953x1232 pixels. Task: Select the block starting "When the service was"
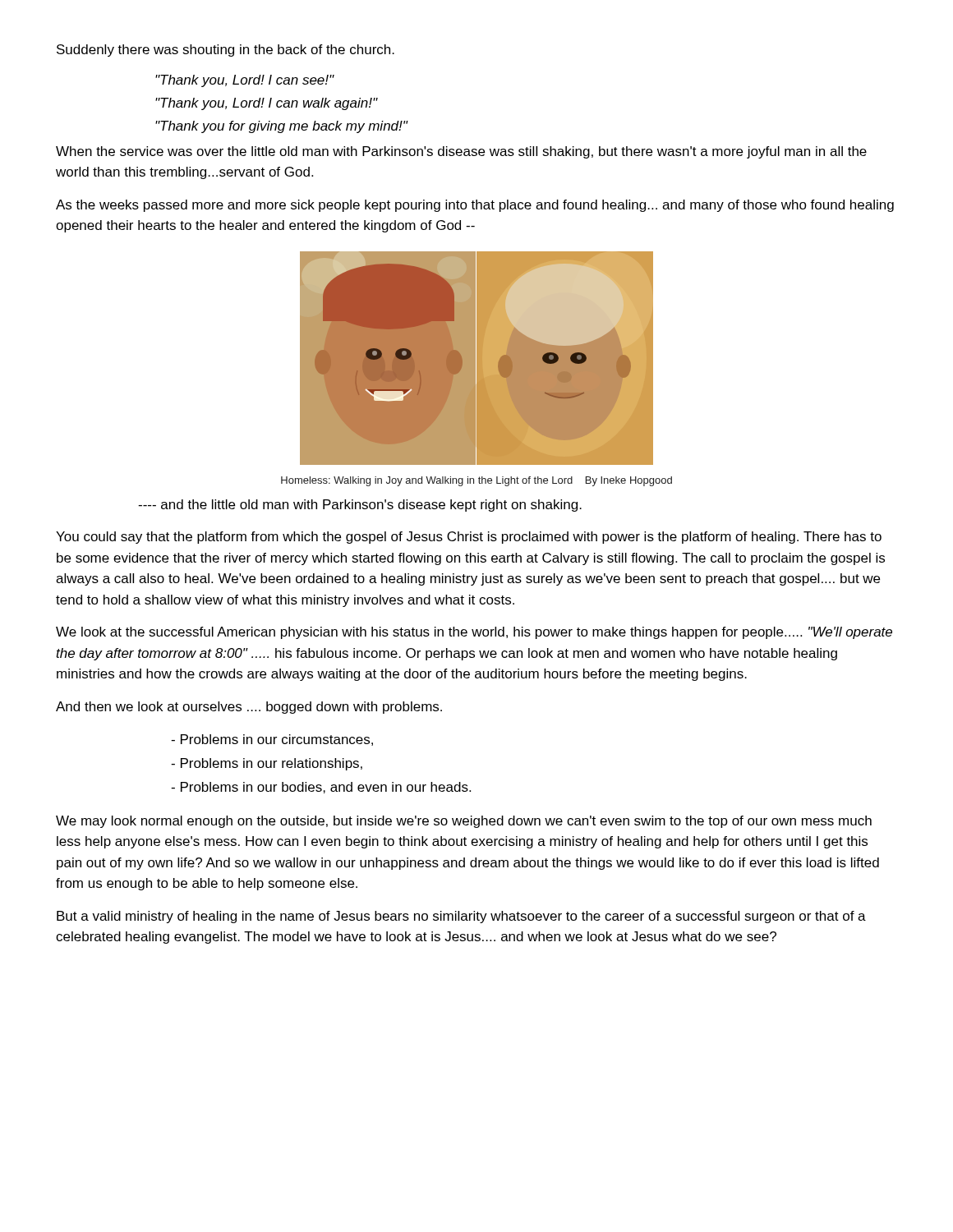461,162
